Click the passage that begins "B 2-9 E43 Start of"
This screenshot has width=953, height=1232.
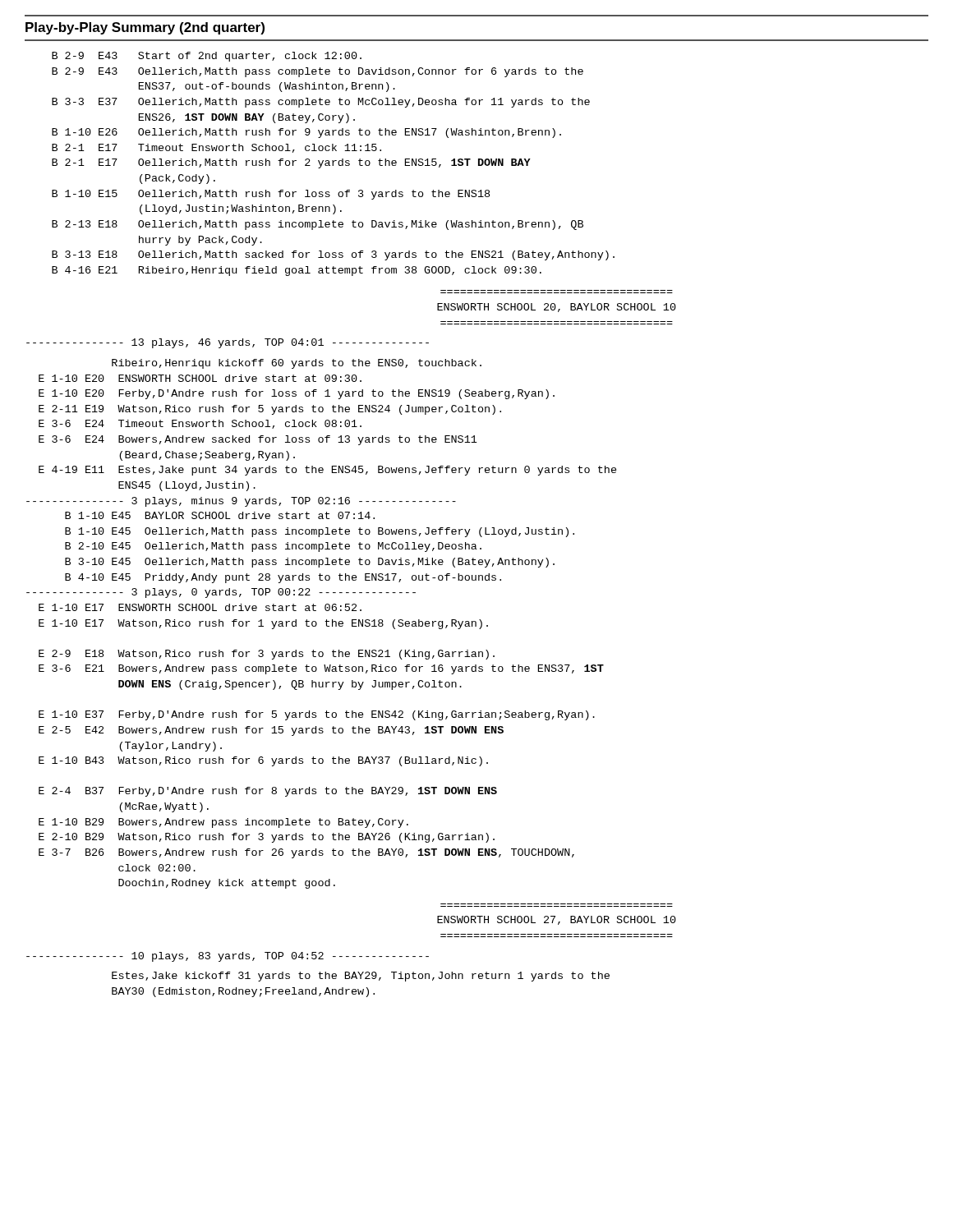(x=476, y=164)
